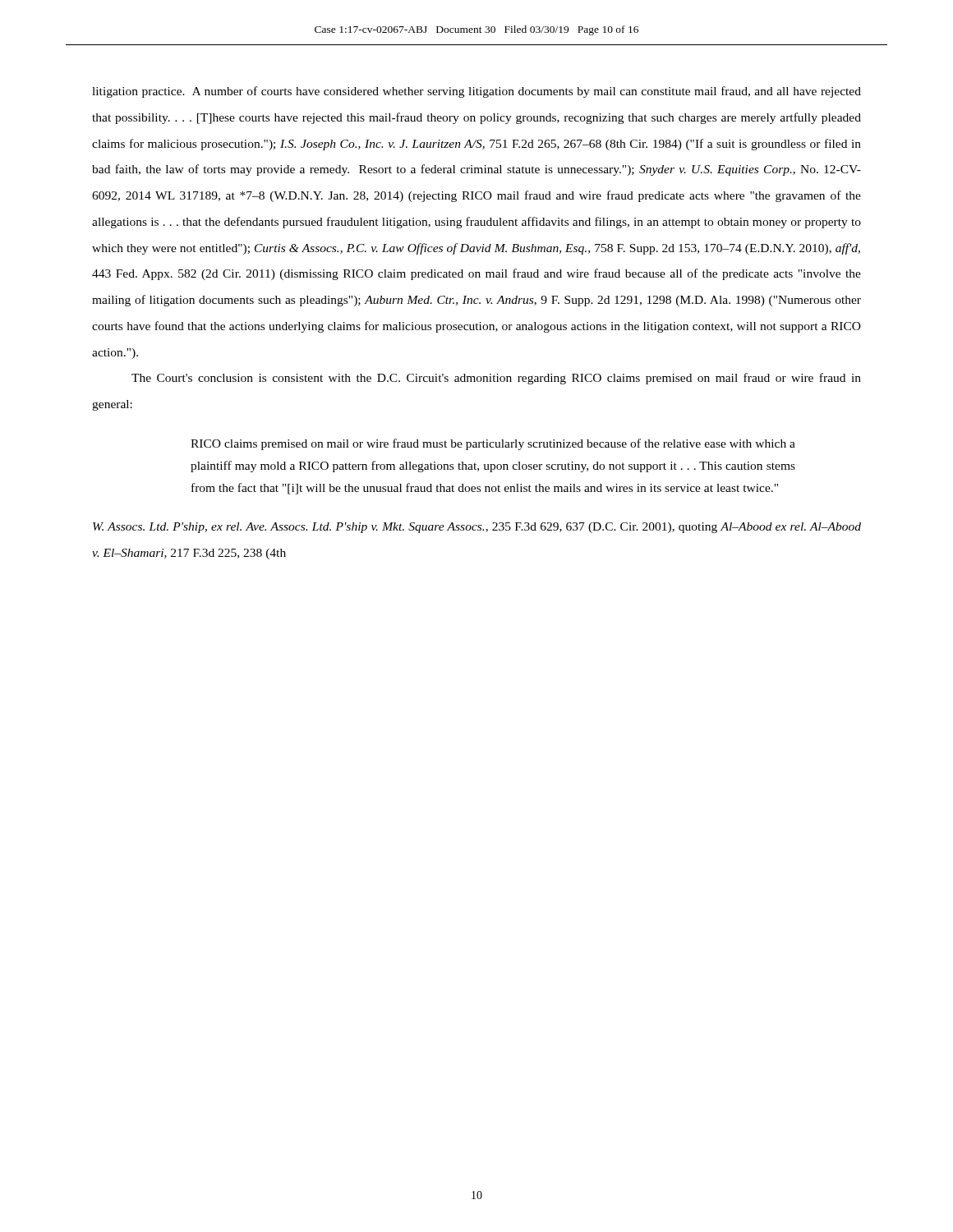This screenshot has height=1232, width=953.
Task: Click on the text block that reads "The Court's conclusion is consistent"
Action: click(476, 391)
